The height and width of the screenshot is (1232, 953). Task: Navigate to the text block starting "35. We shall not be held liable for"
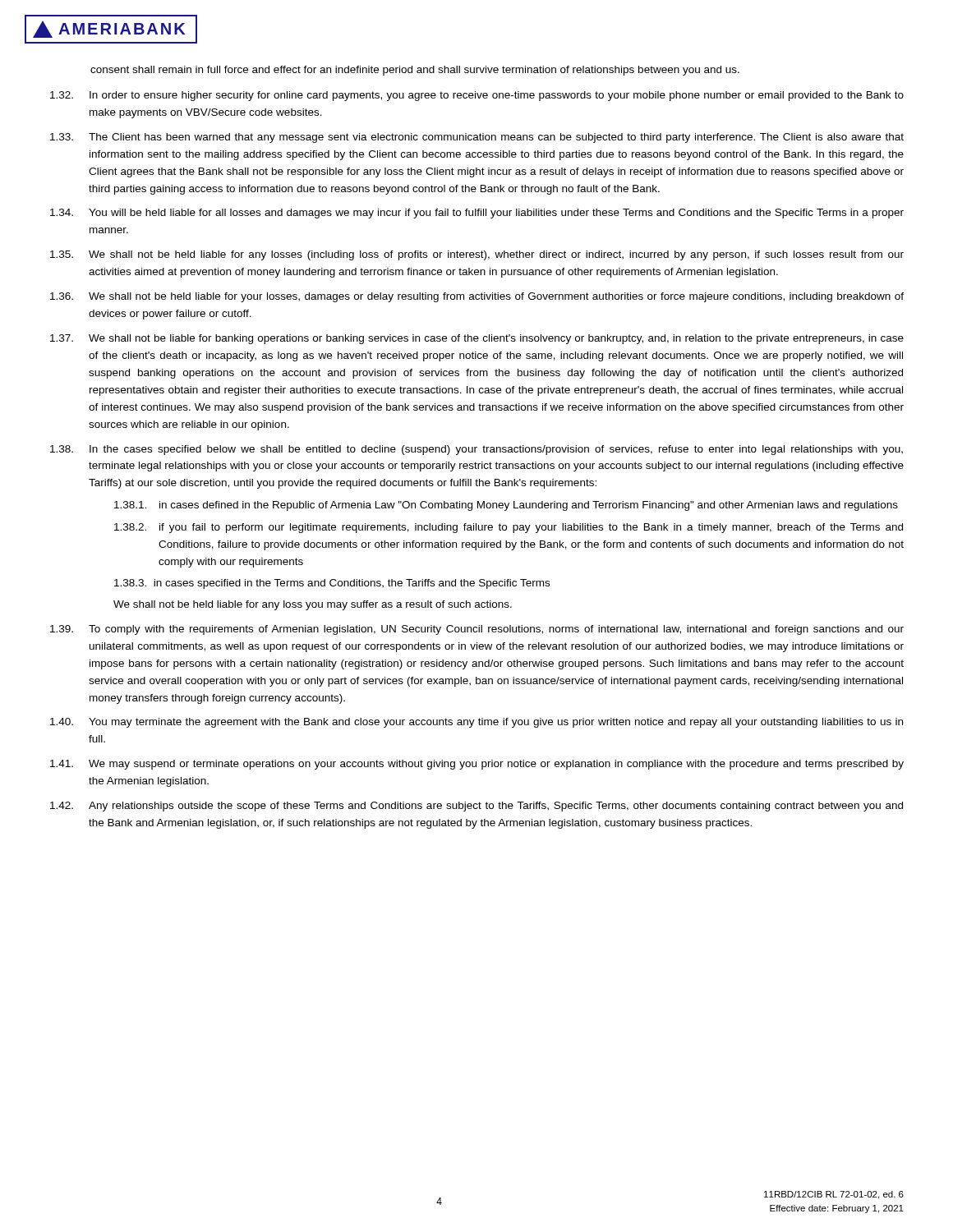point(476,264)
